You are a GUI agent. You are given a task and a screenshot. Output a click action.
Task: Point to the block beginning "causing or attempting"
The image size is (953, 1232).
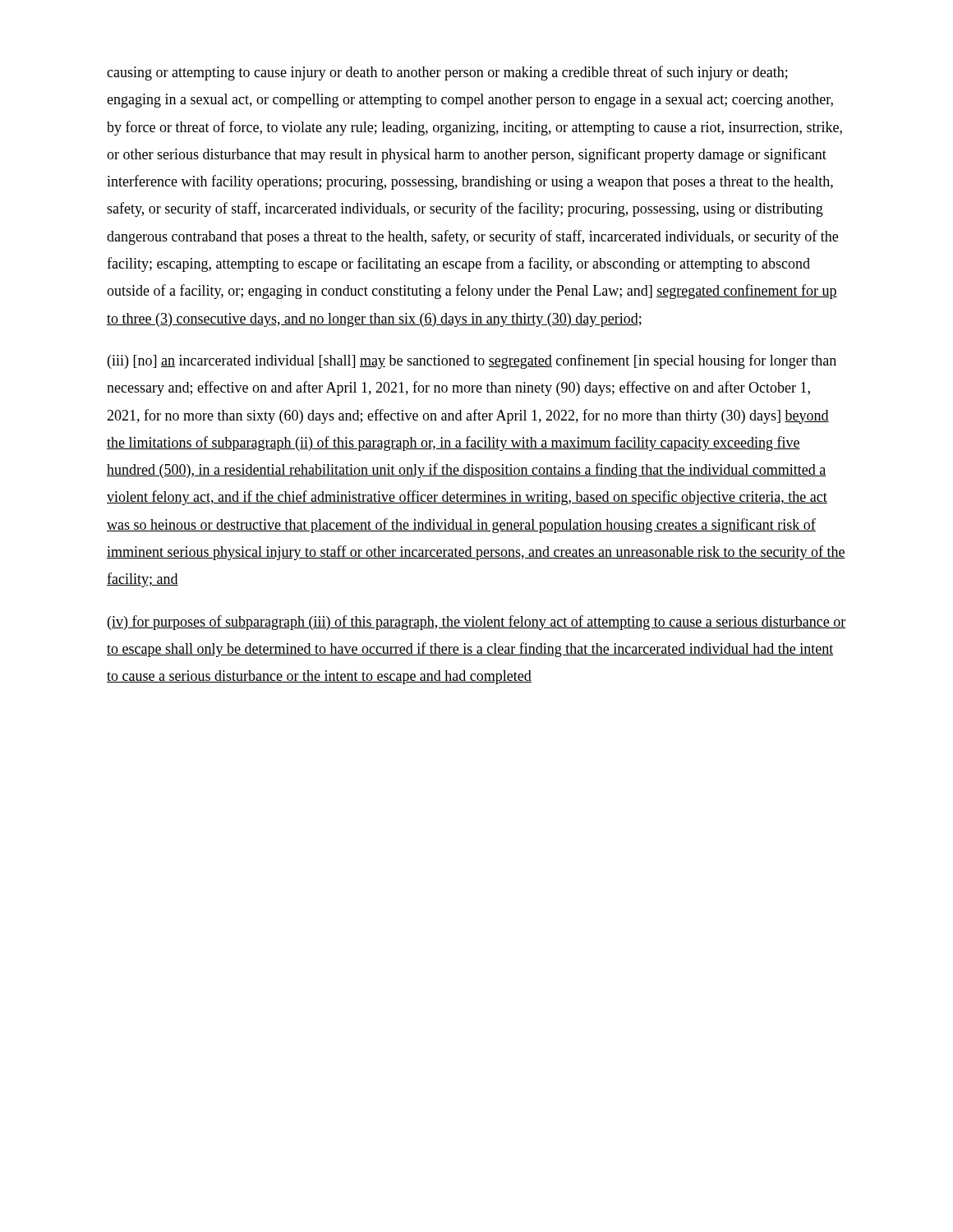click(476, 196)
